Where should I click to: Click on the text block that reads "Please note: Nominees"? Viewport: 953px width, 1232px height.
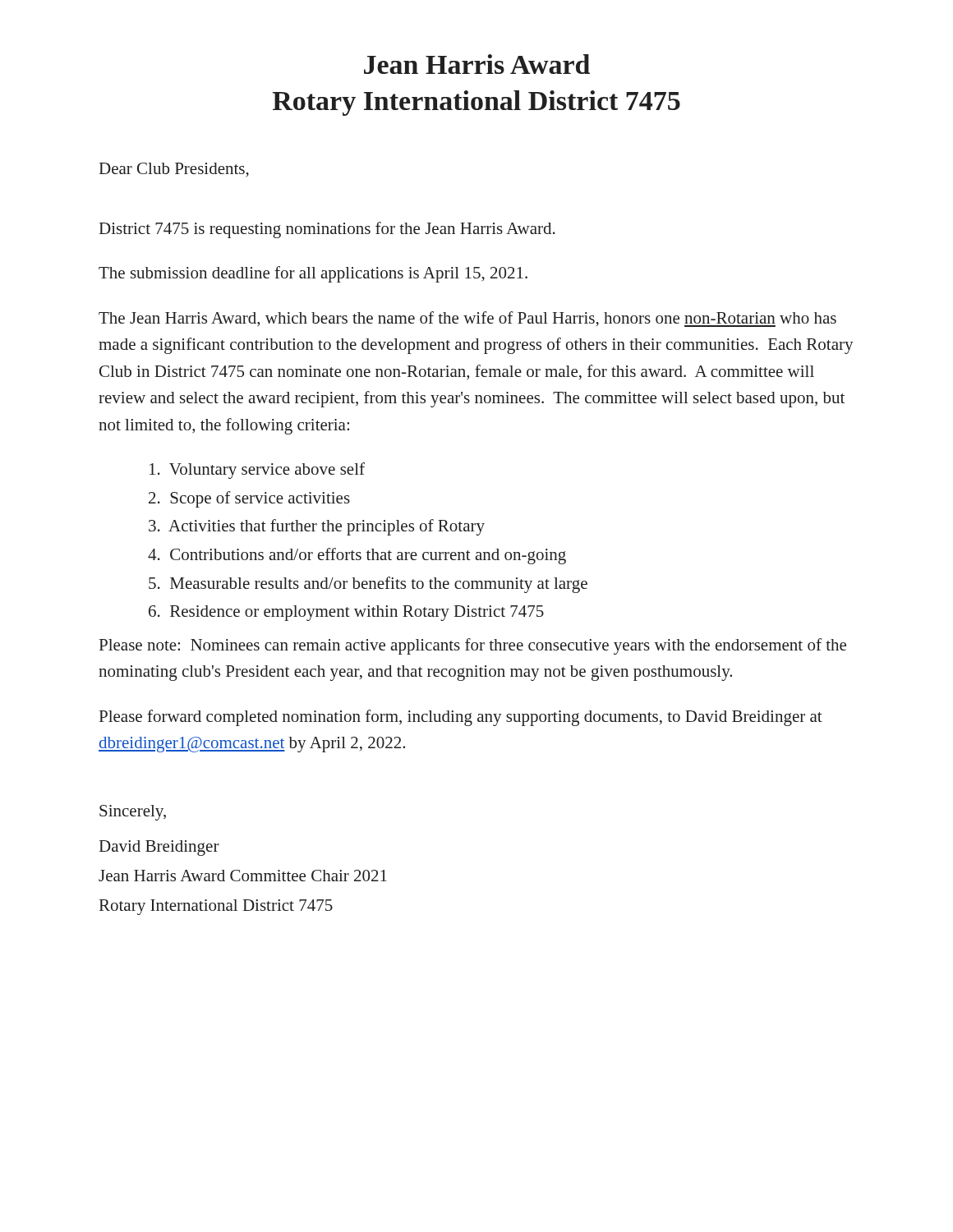coord(473,658)
